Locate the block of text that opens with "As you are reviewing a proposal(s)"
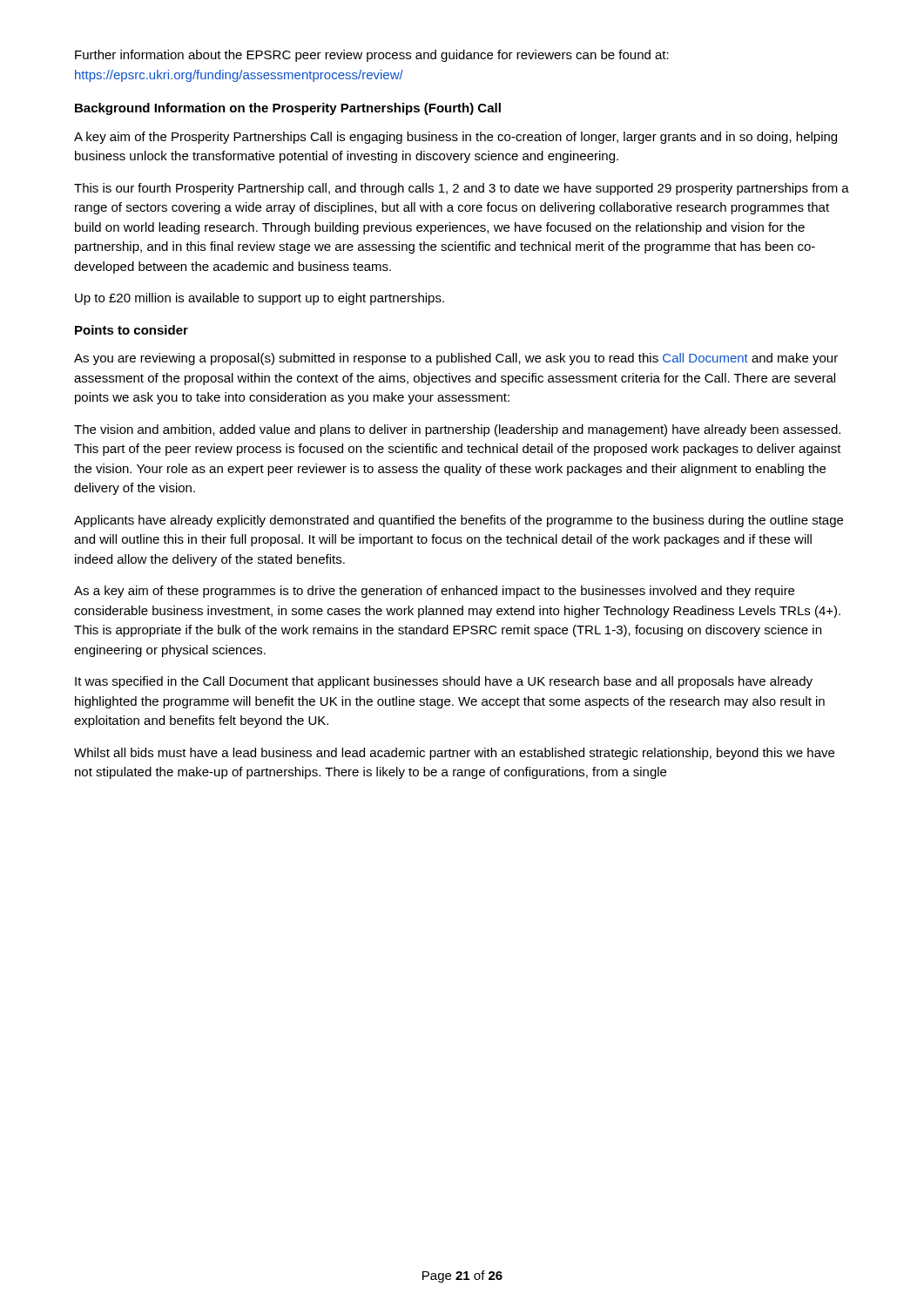Image resolution: width=924 pixels, height=1307 pixels. (x=456, y=377)
